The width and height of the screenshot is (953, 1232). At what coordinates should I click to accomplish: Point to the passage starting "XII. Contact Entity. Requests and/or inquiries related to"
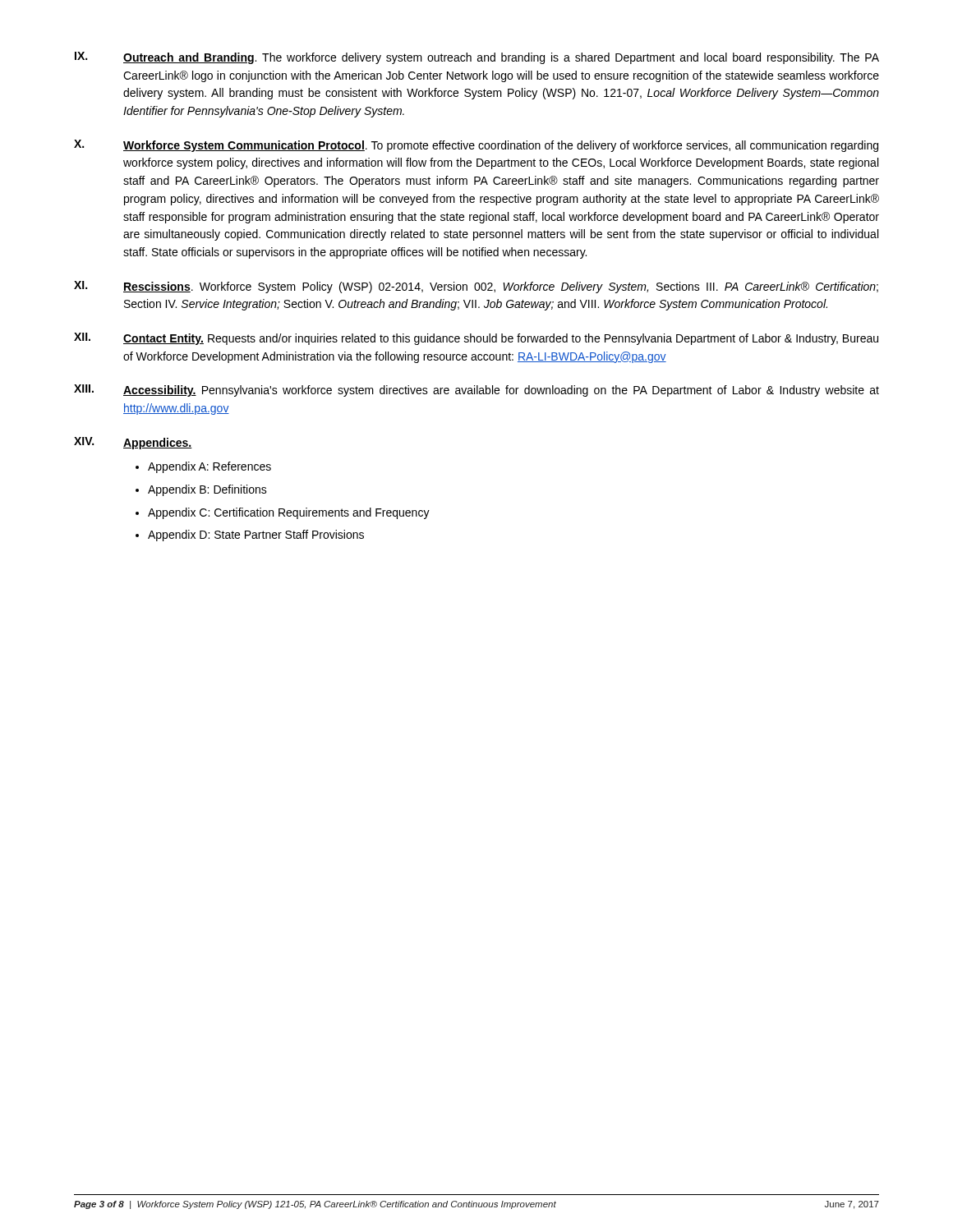pos(476,348)
